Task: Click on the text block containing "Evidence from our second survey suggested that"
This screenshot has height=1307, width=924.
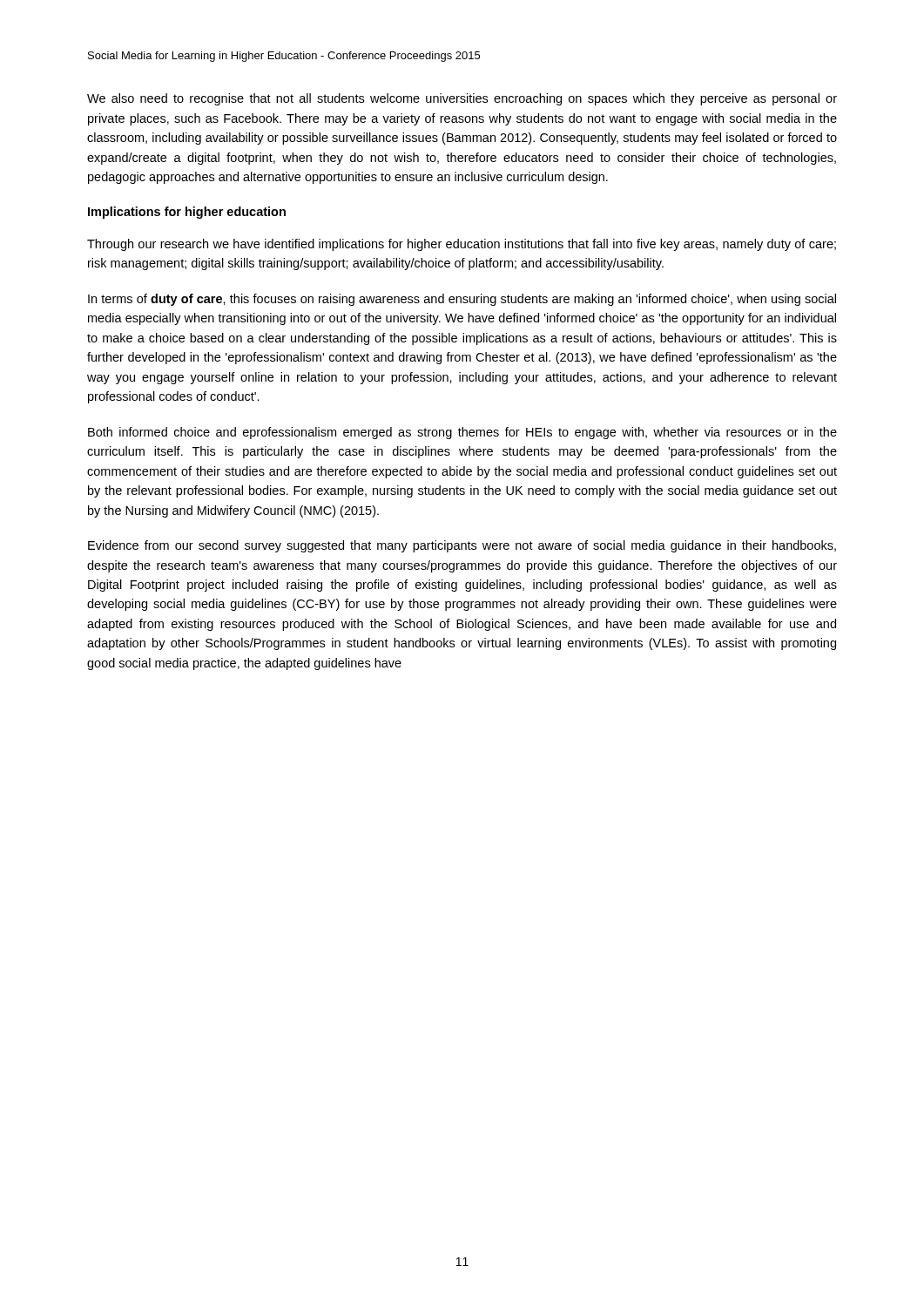Action: tap(462, 604)
